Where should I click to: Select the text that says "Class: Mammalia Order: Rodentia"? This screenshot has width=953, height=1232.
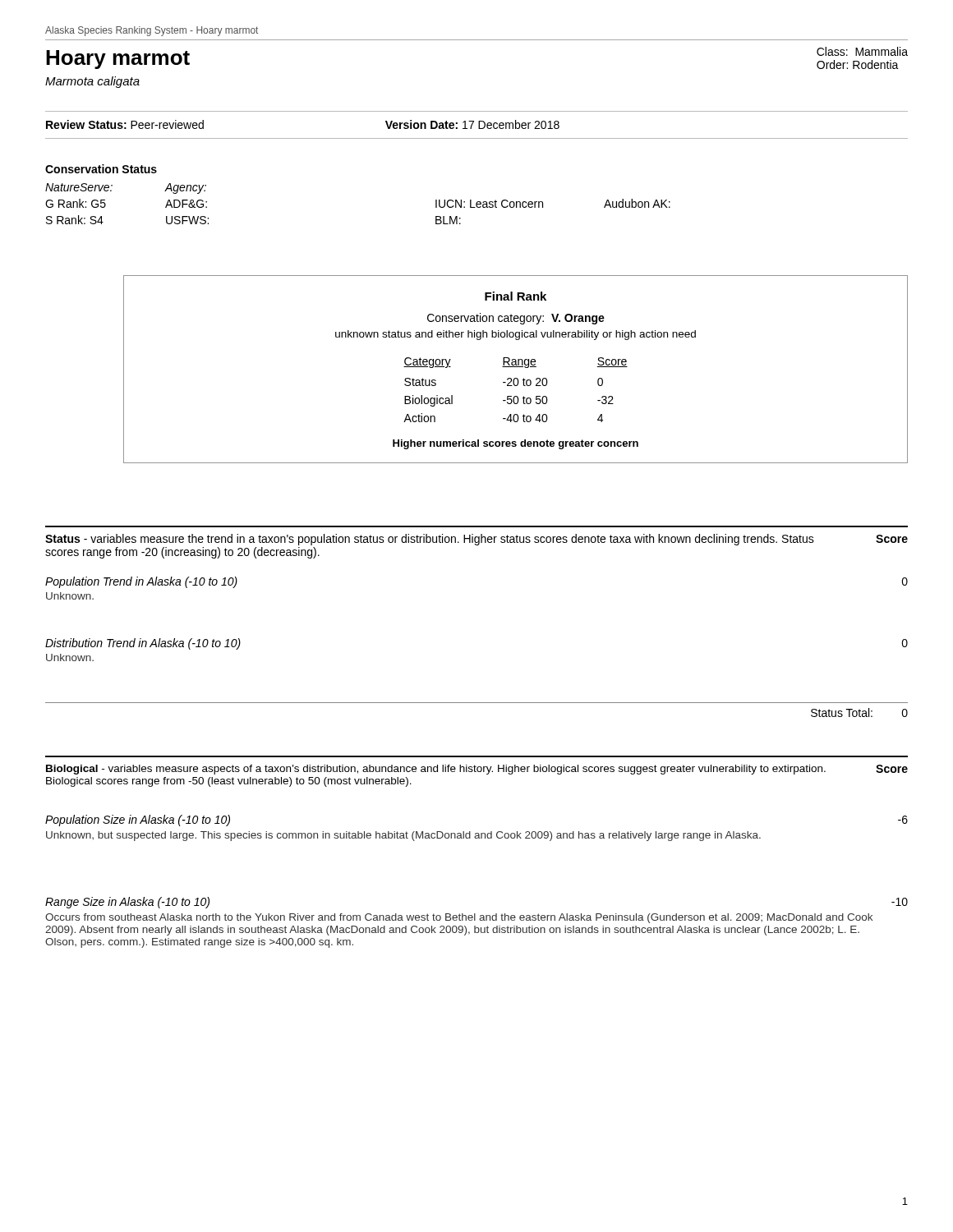(862, 58)
